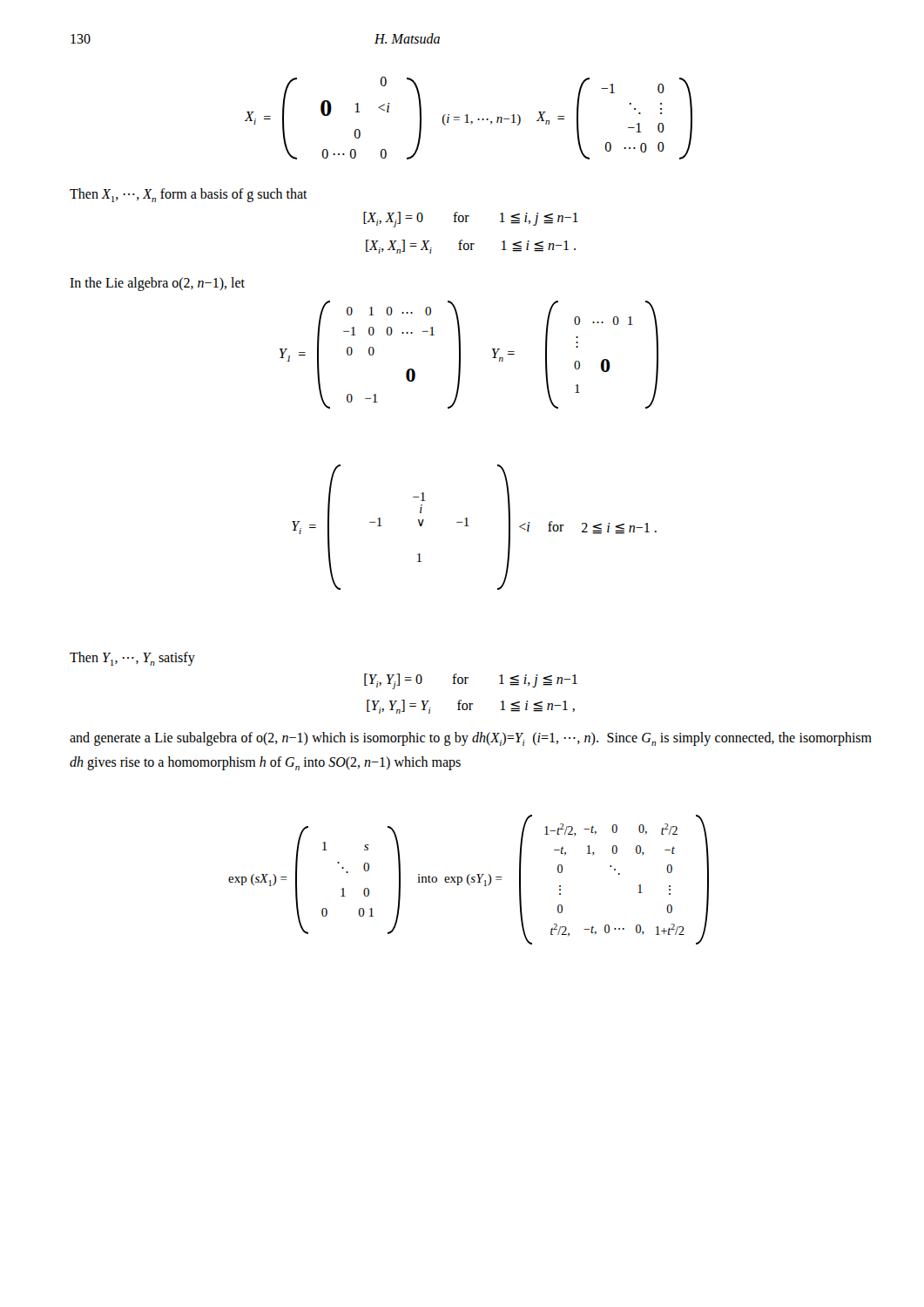This screenshot has width=924, height=1307.
Task: Locate the formula that opens with "exp (sX1) ="
Action: click(471, 880)
